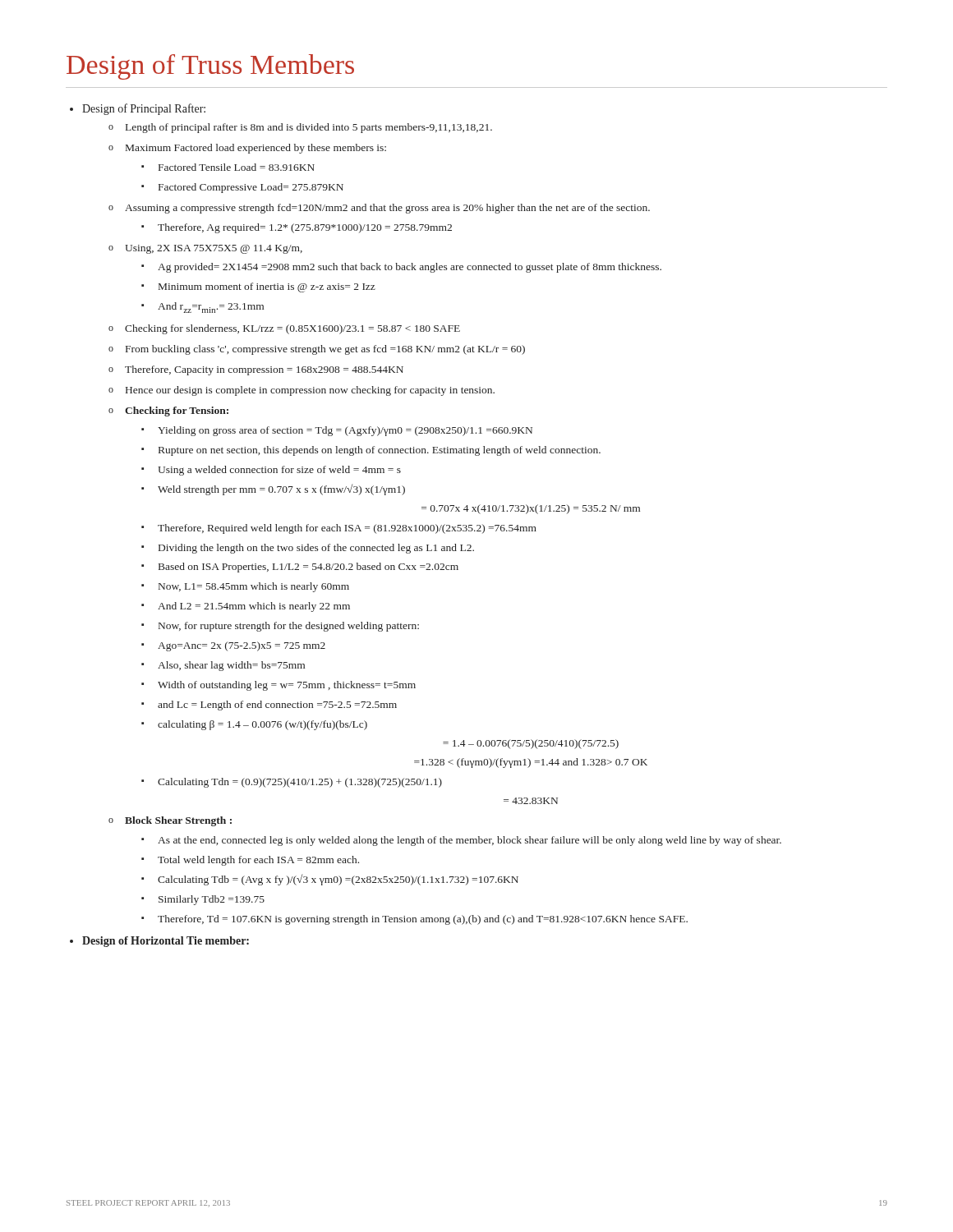Click on the text block starting "Therefore, Required weld length for each ISA"
This screenshot has width=953, height=1232.
(x=347, y=527)
